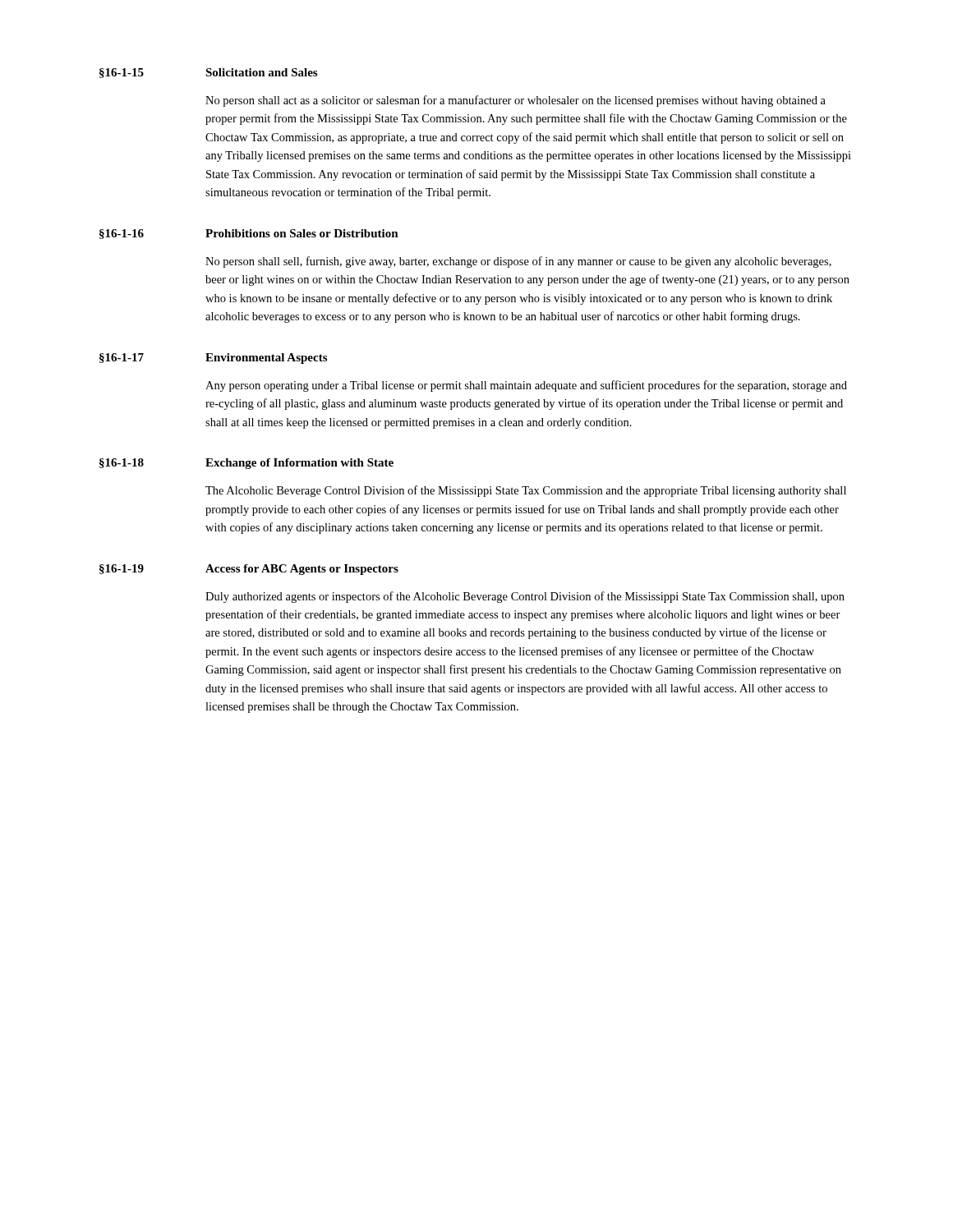The image size is (953, 1232).
Task: Click on the text block that reads "Duly authorized agents or"
Action: pos(525,651)
